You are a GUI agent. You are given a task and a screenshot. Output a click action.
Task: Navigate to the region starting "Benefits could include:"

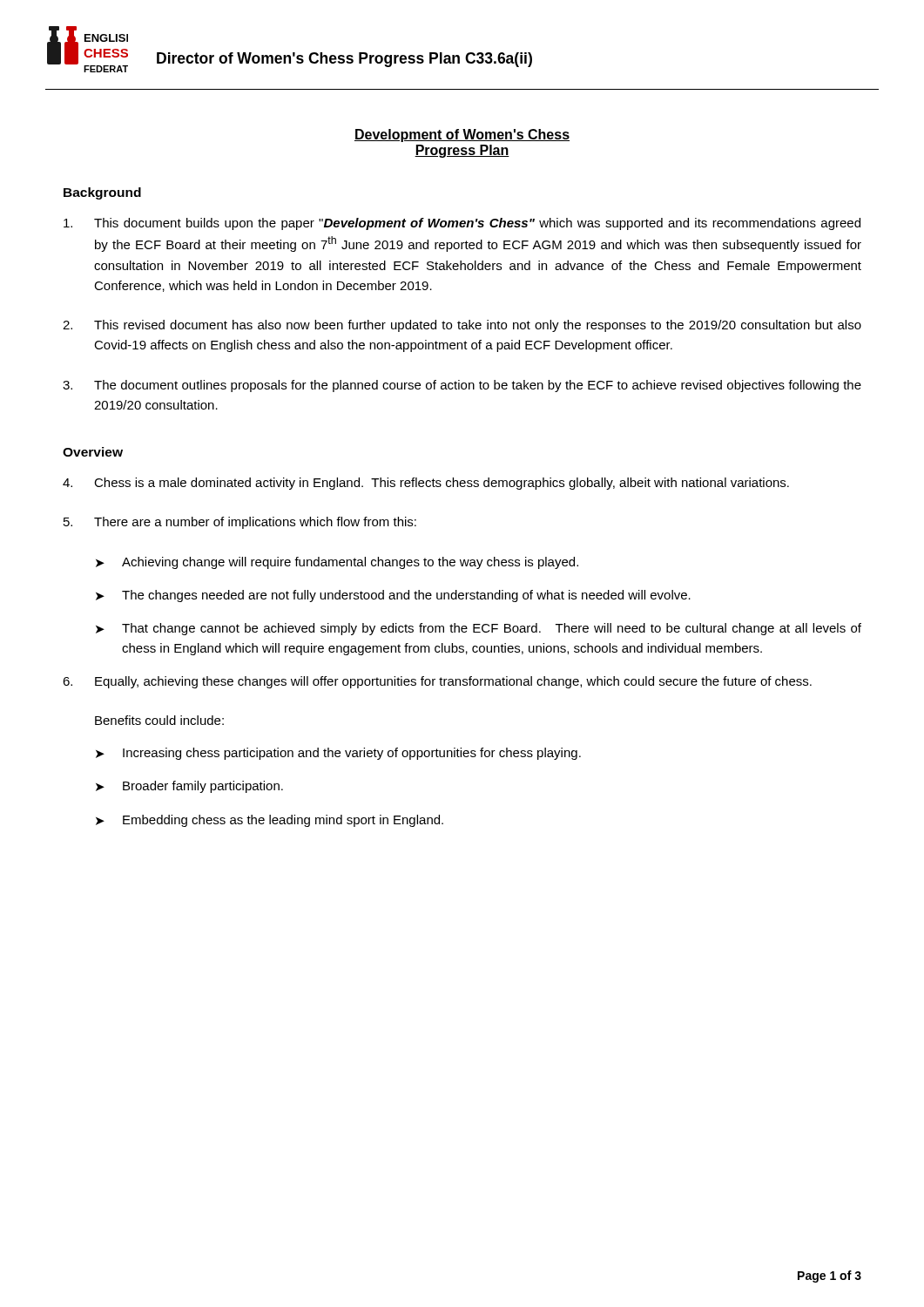coord(159,720)
